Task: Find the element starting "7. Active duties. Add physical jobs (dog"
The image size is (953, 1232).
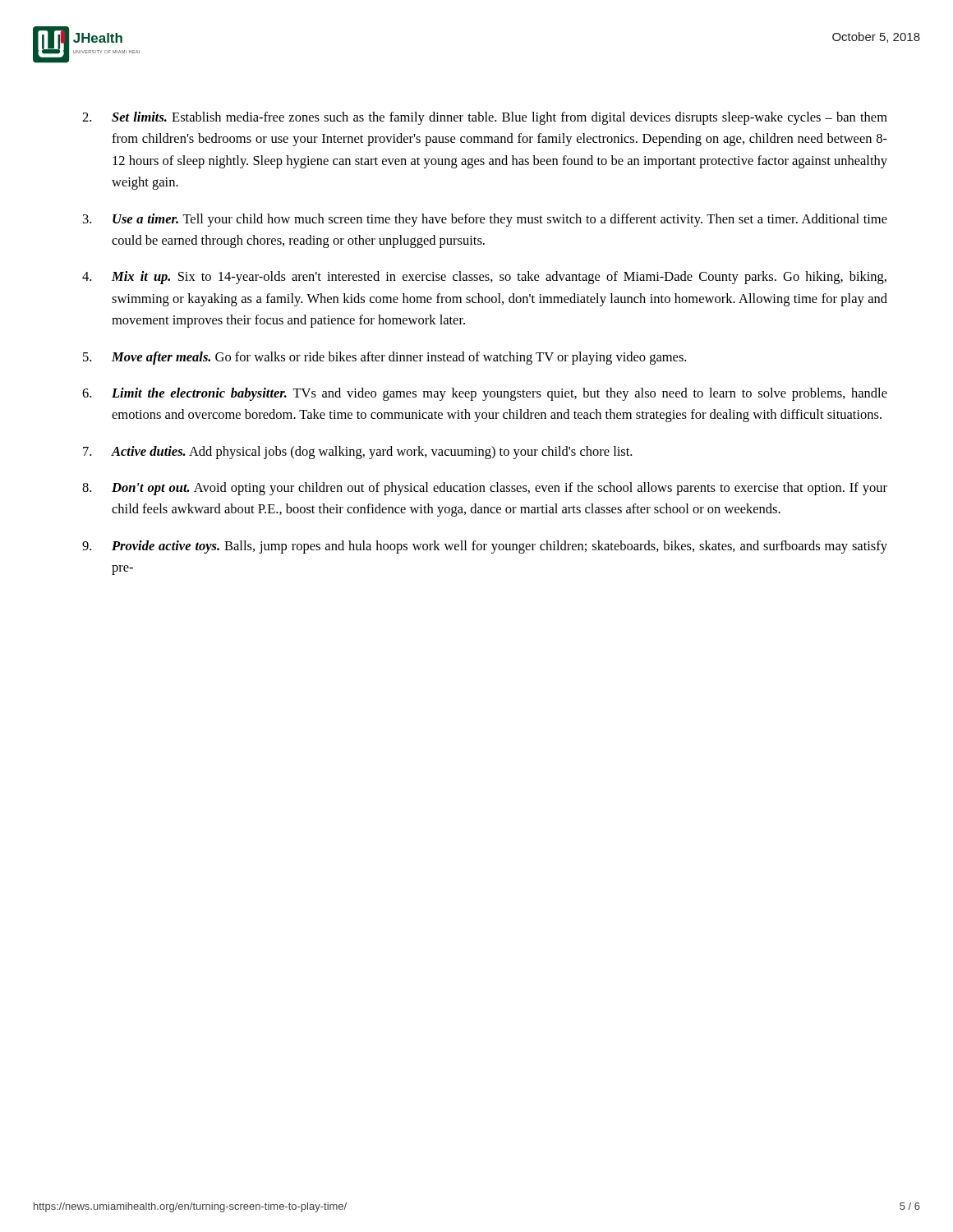Action: point(485,452)
